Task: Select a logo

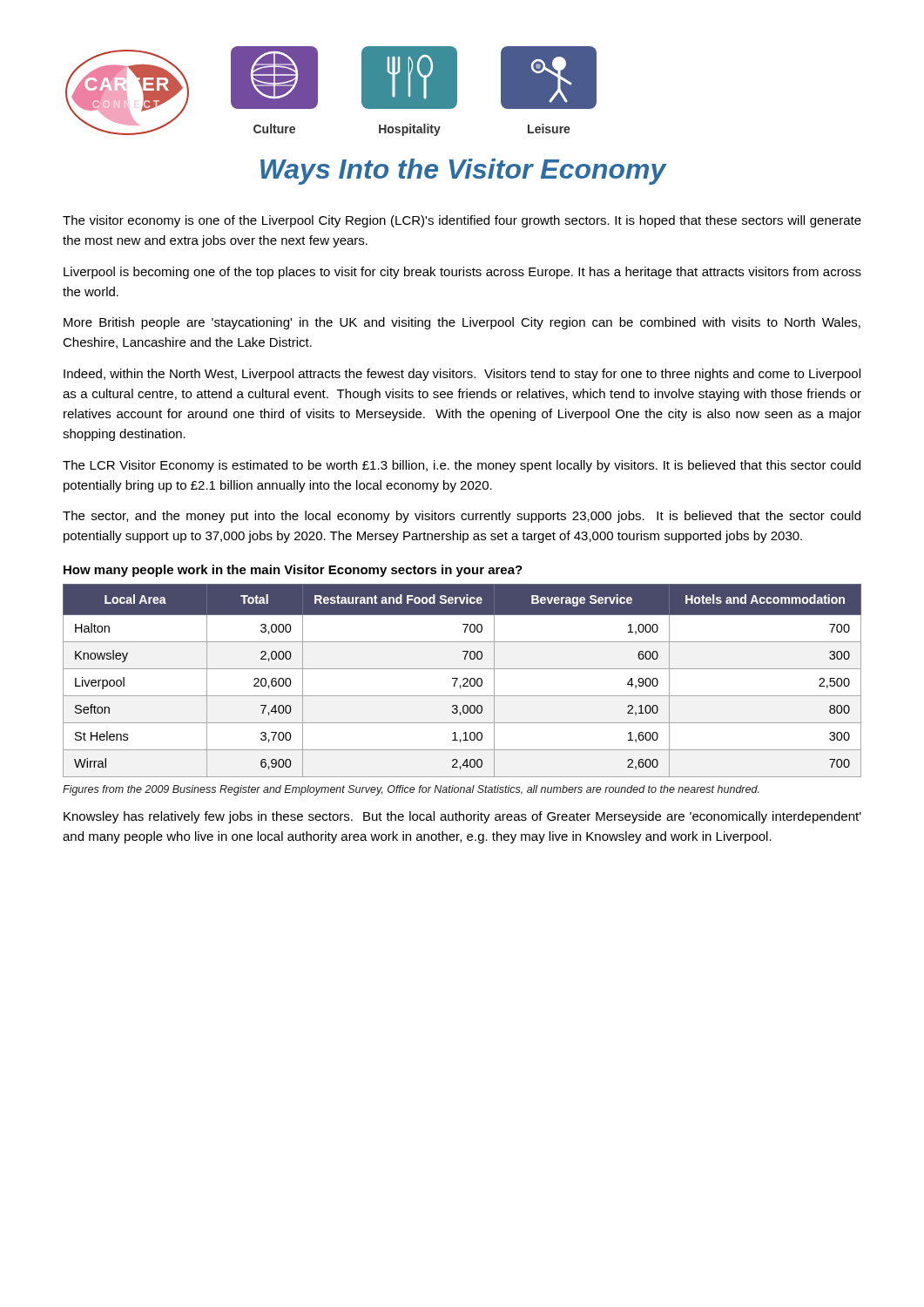Action: pyautogui.click(x=462, y=89)
